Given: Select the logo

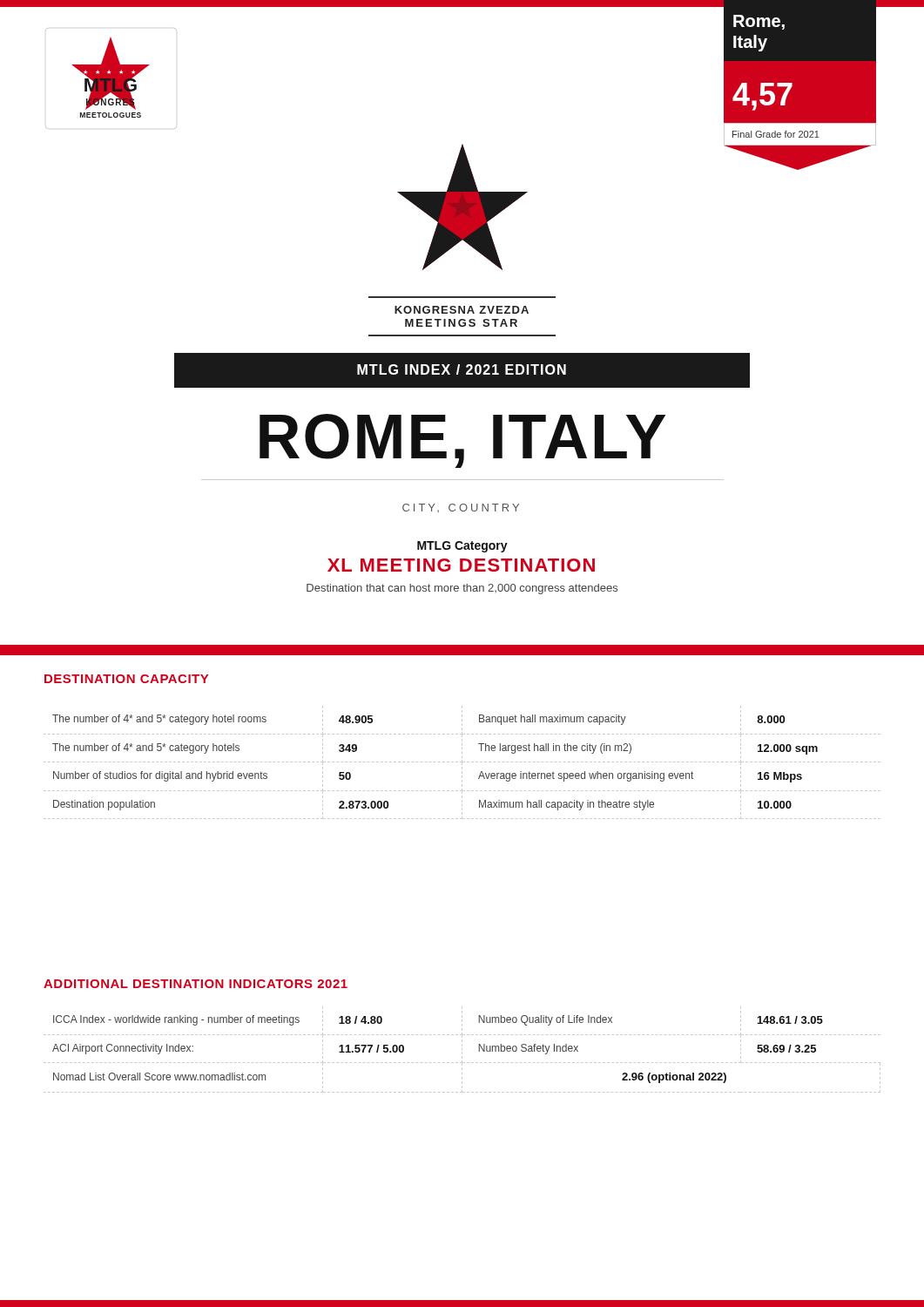Looking at the screenshot, I should point(111,80).
